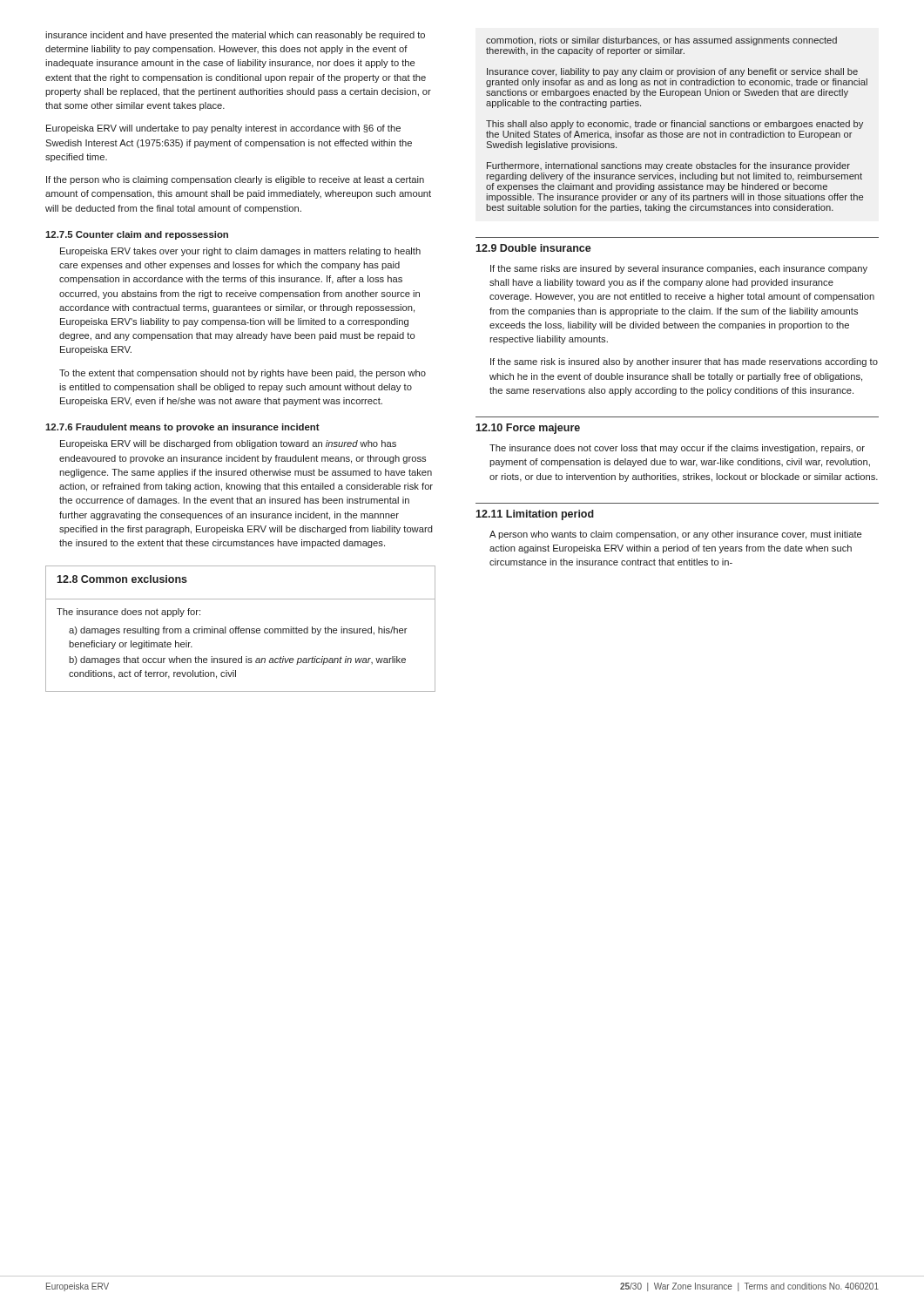Point to the region starting "12.10 Force majeure"
924x1307 pixels.
click(528, 428)
